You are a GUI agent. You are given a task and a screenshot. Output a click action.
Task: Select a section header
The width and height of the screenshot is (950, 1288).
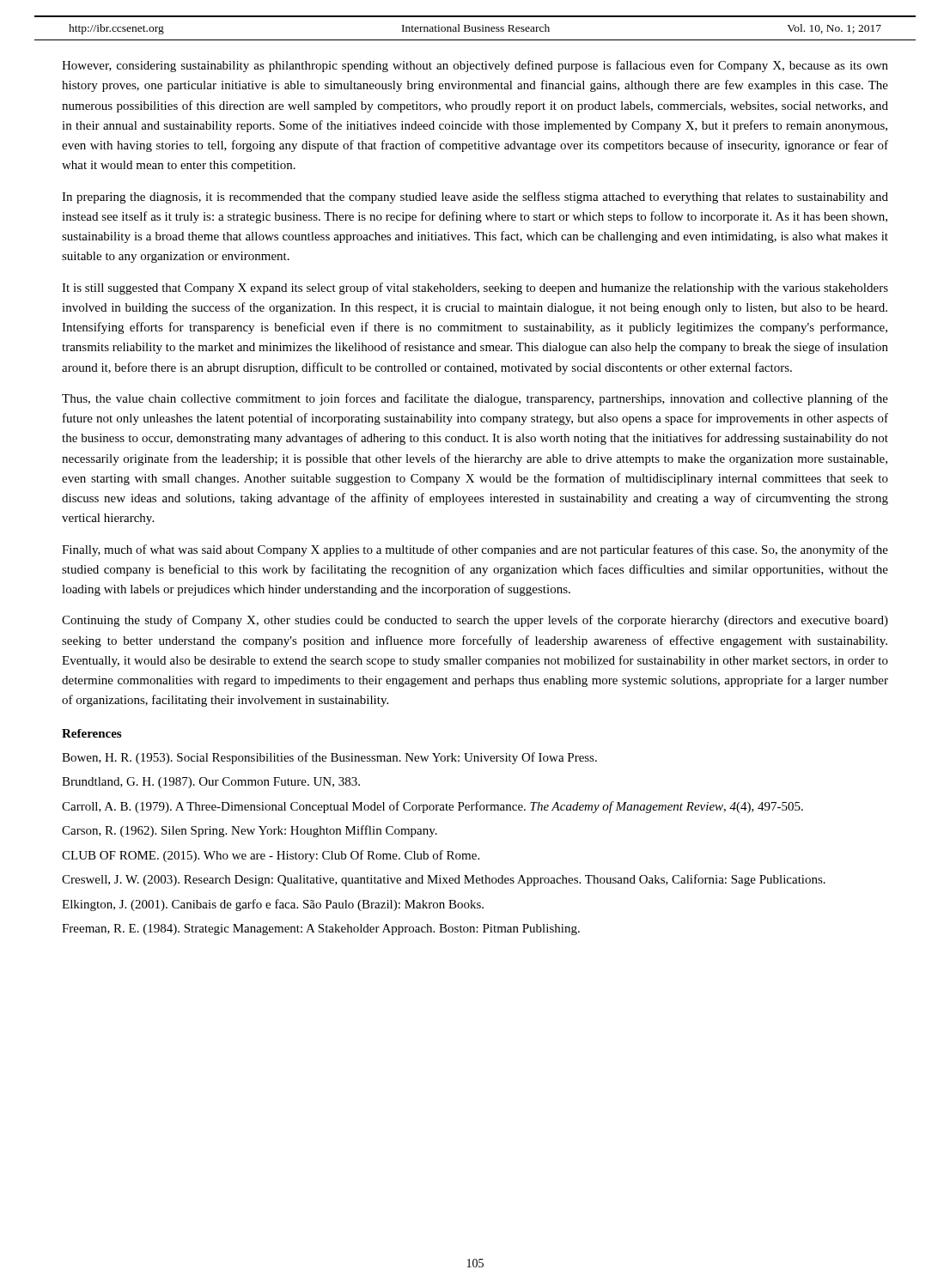(x=92, y=733)
